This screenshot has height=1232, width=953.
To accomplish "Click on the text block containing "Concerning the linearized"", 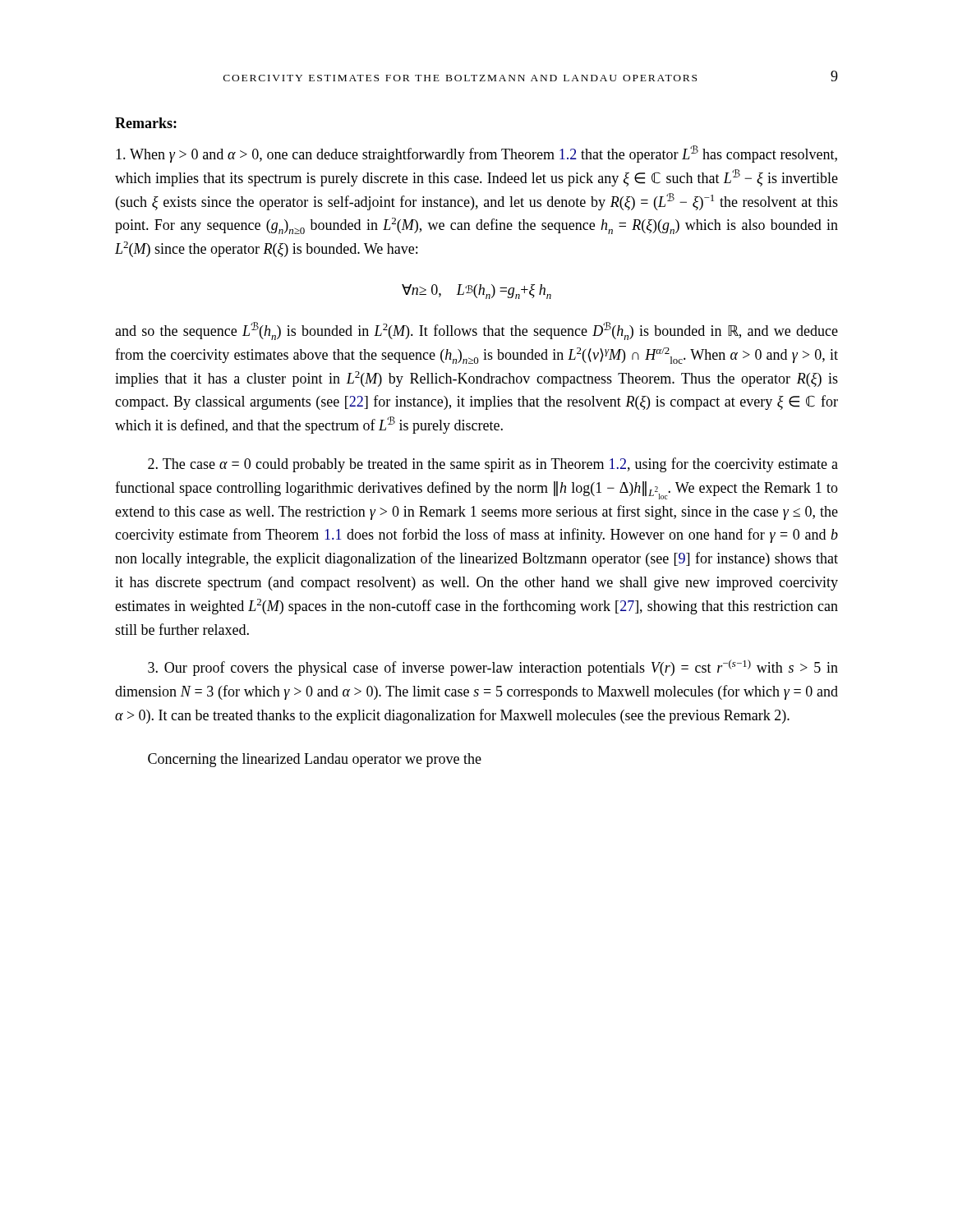I will (314, 759).
